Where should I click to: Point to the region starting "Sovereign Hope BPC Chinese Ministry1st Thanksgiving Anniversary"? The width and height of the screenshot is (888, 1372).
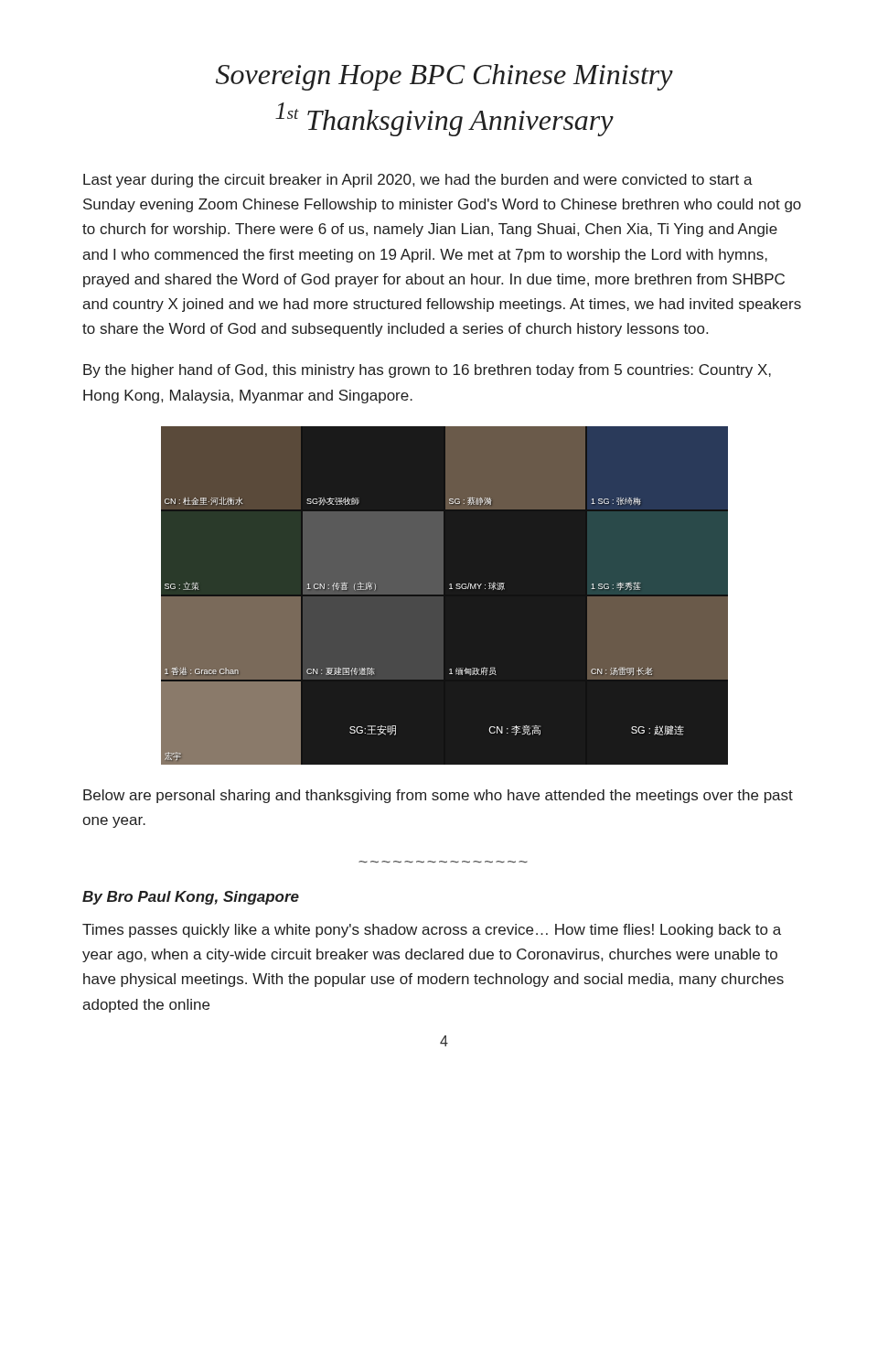pos(444,97)
